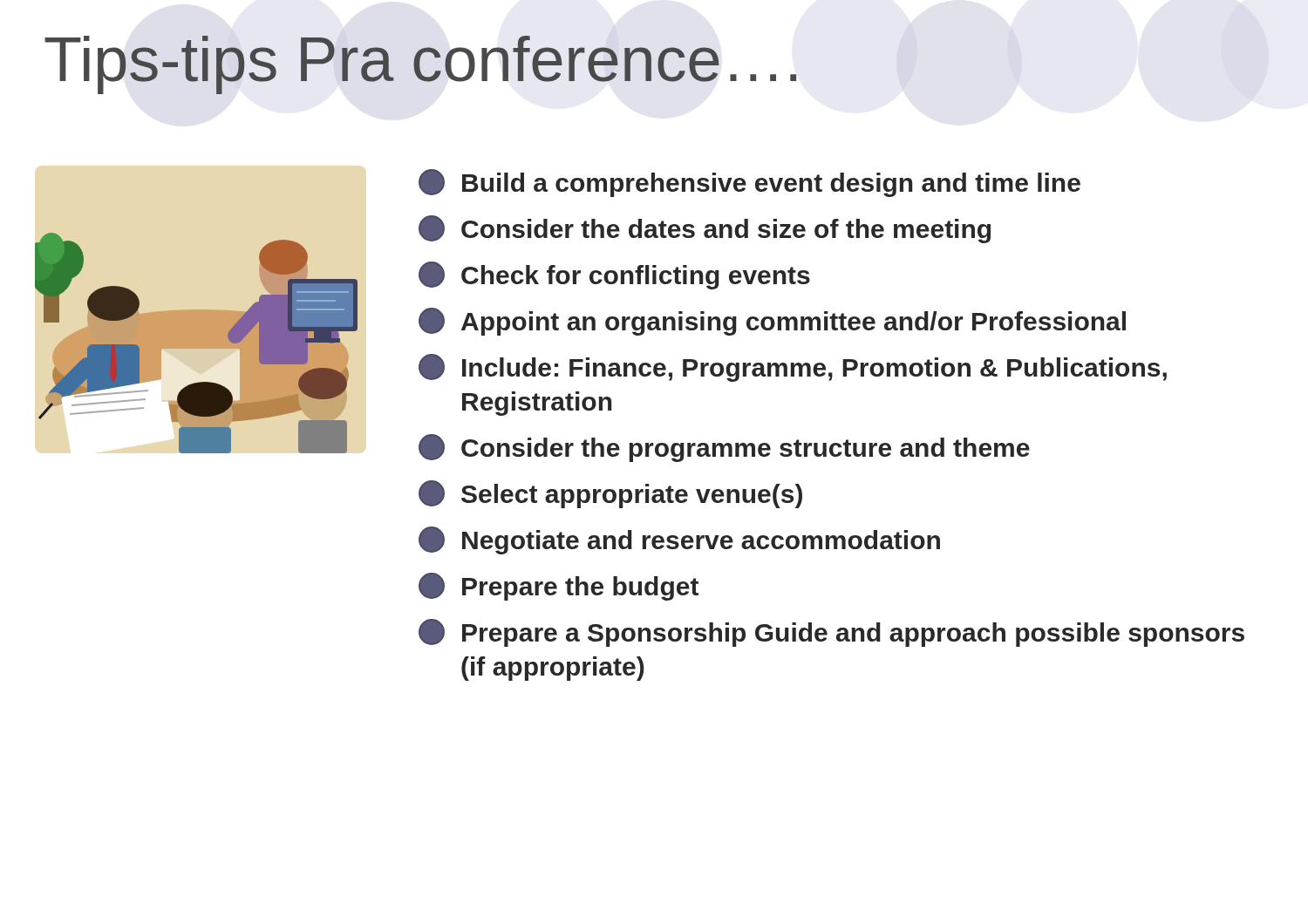Where does it say "Consider the programme structure and theme"?

click(724, 448)
